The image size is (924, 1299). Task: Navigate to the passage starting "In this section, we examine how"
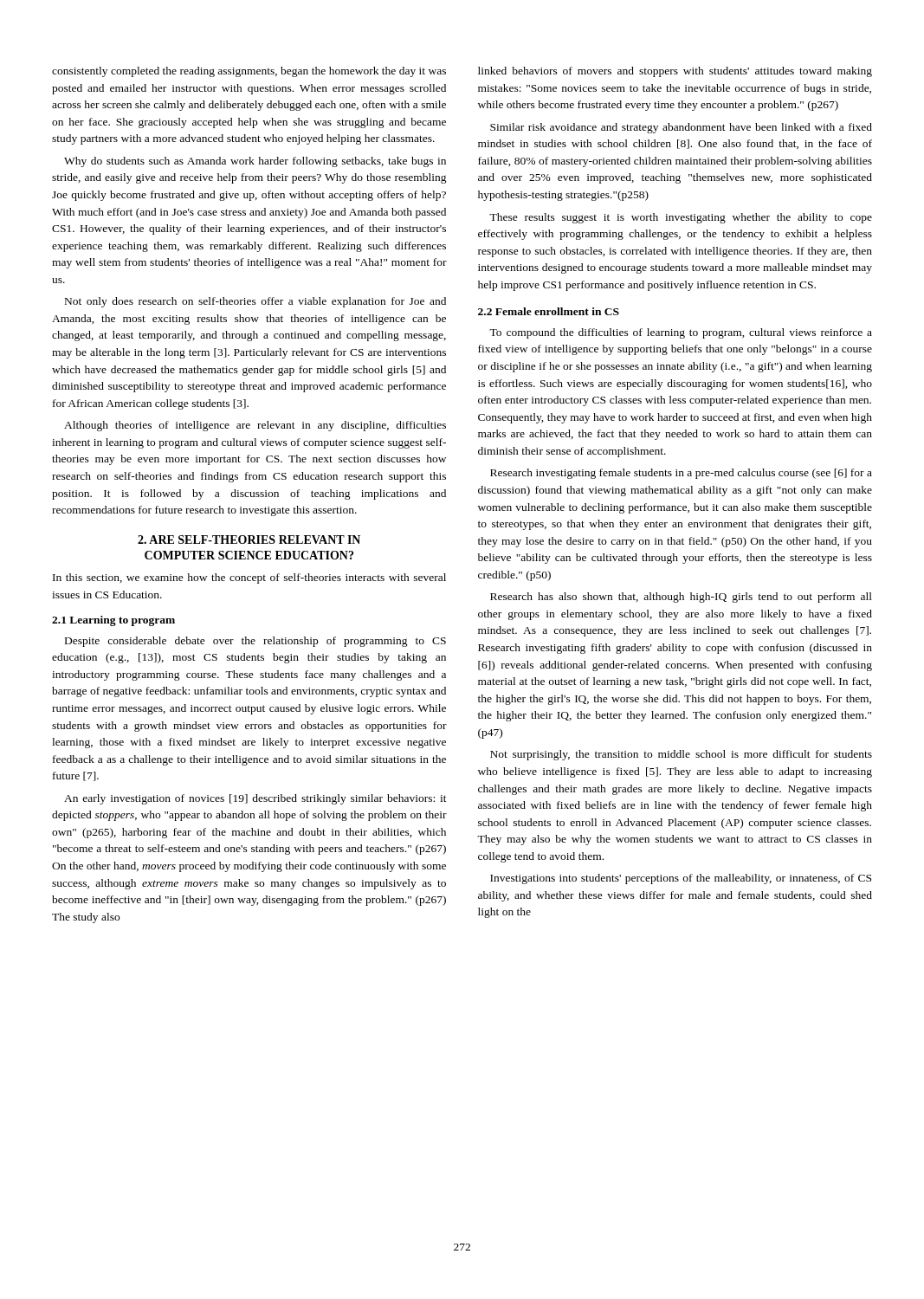(x=249, y=586)
